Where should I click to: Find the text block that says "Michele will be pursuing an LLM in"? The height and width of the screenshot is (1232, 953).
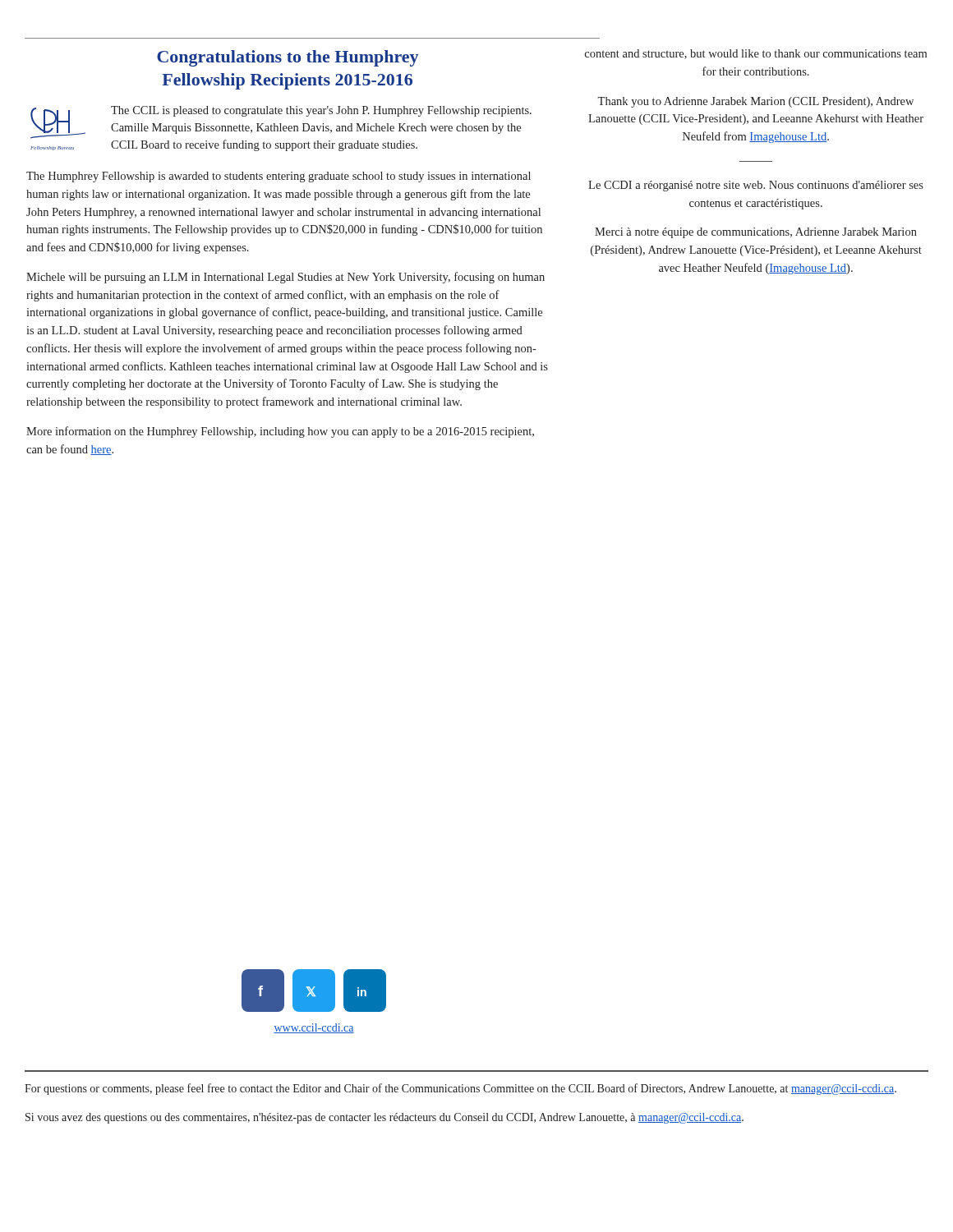pos(288,340)
